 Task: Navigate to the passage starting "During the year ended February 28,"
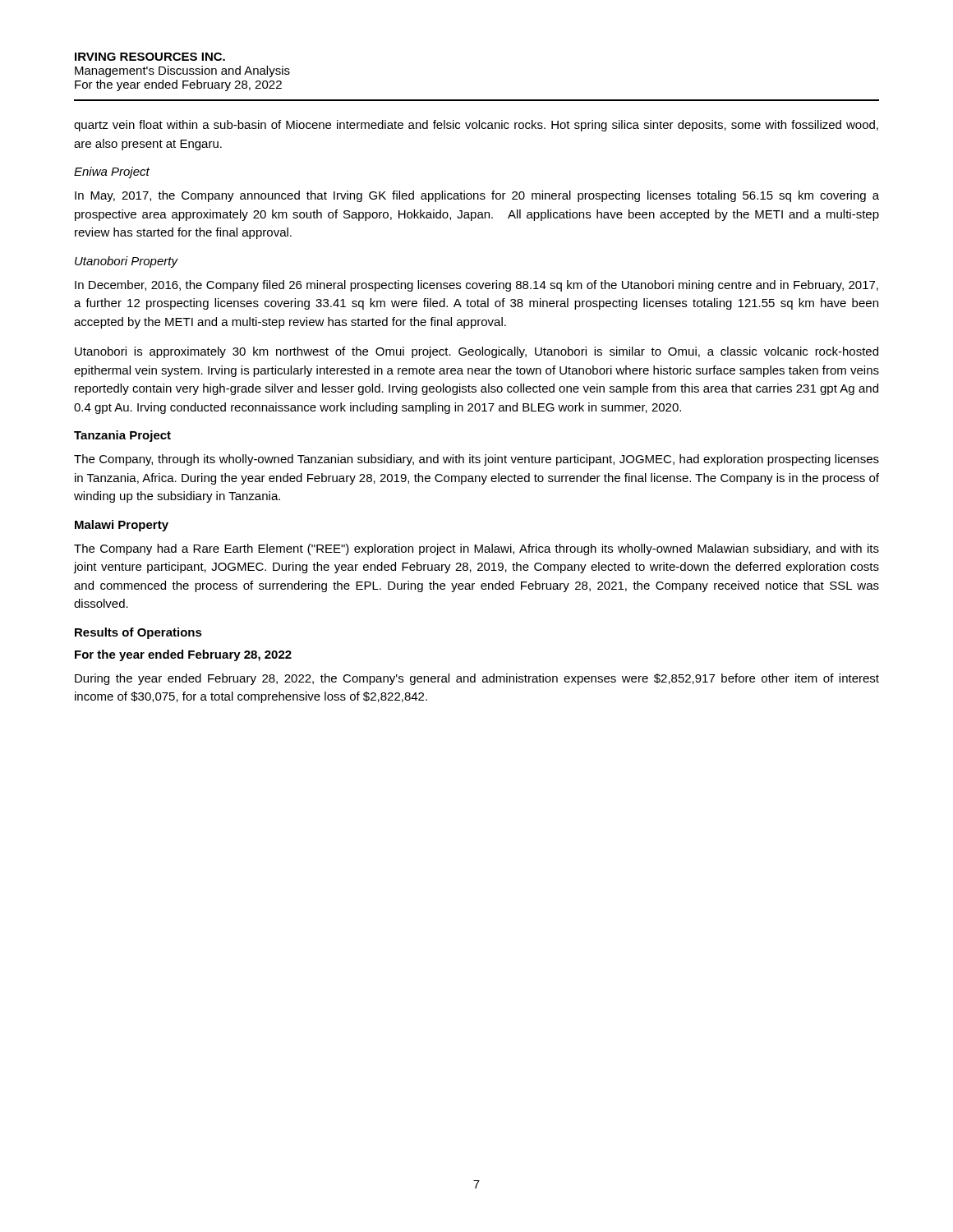[x=476, y=687]
